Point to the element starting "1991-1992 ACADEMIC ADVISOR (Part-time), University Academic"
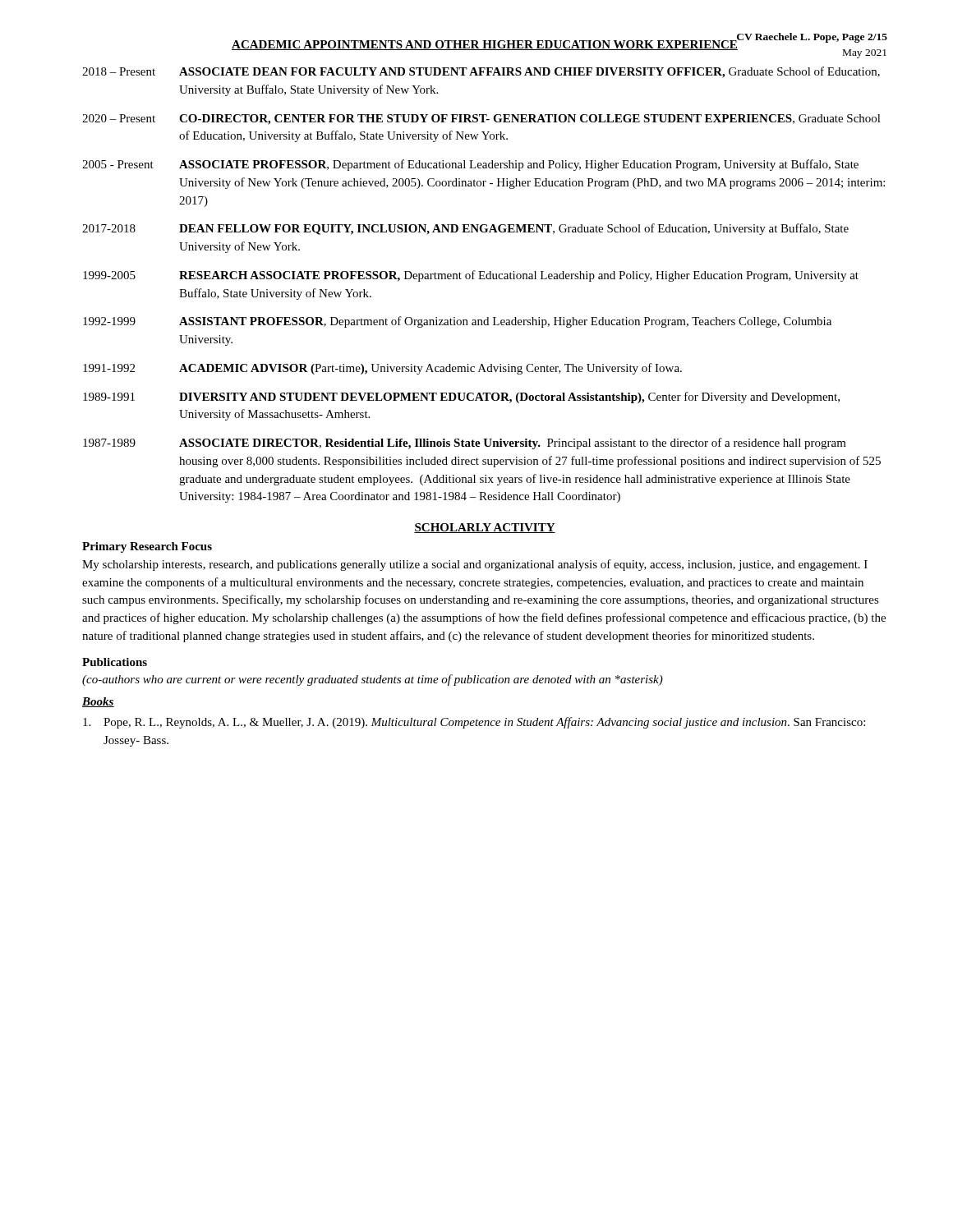953x1232 pixels. point(485,368)
